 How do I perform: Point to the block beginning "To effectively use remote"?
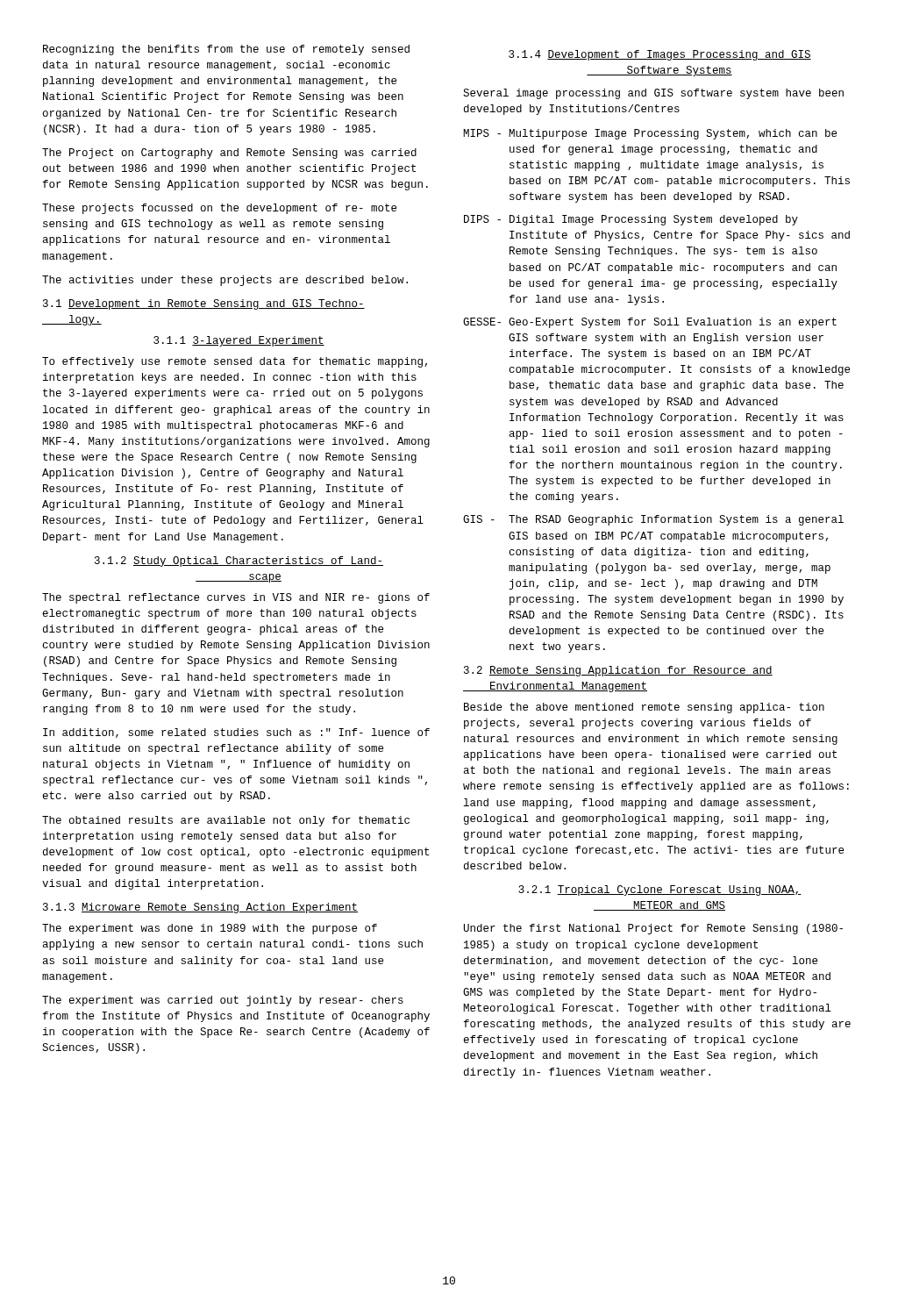point(239,450)
